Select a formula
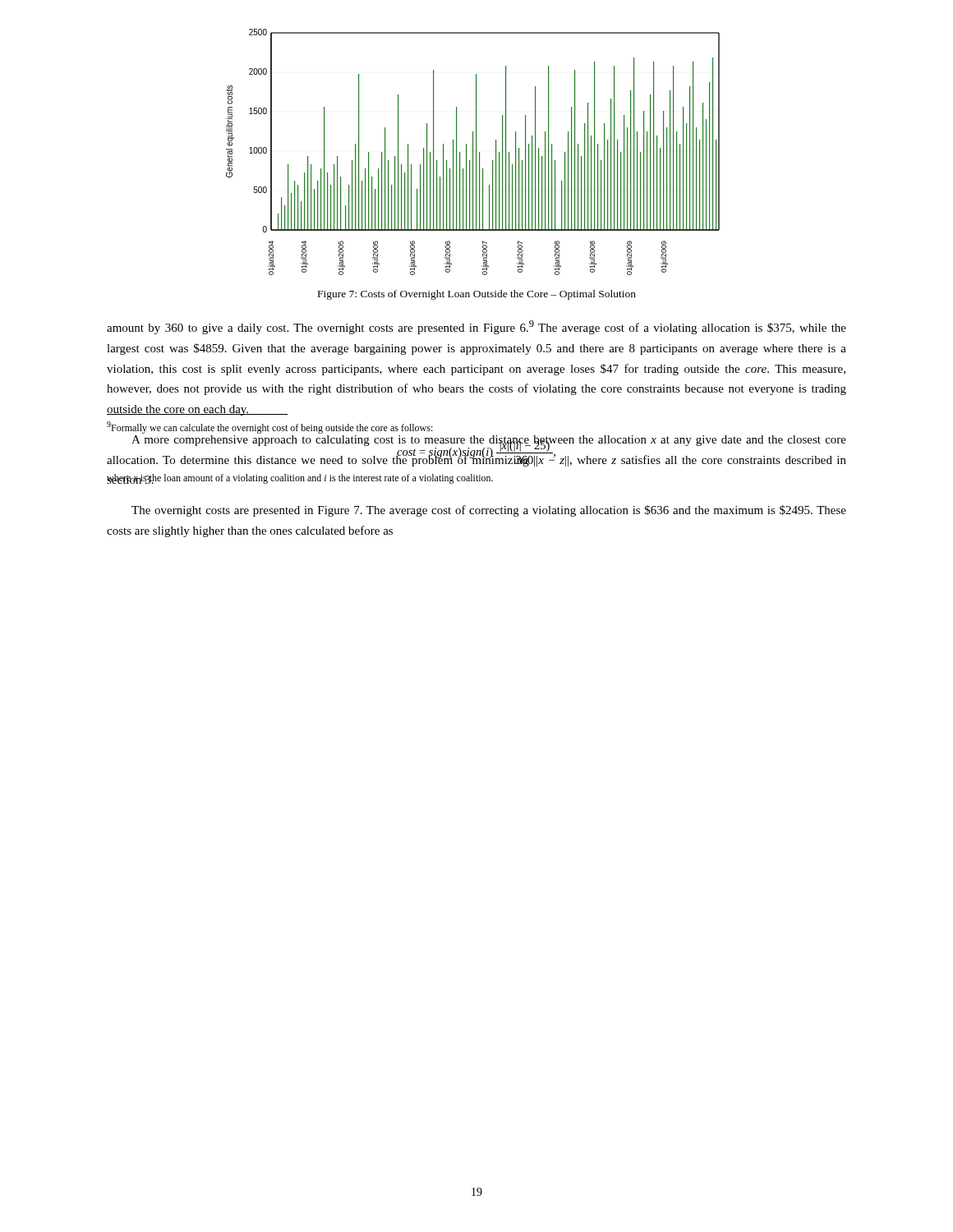Viewport: 953px width, 1232px height. coord(476,453)
